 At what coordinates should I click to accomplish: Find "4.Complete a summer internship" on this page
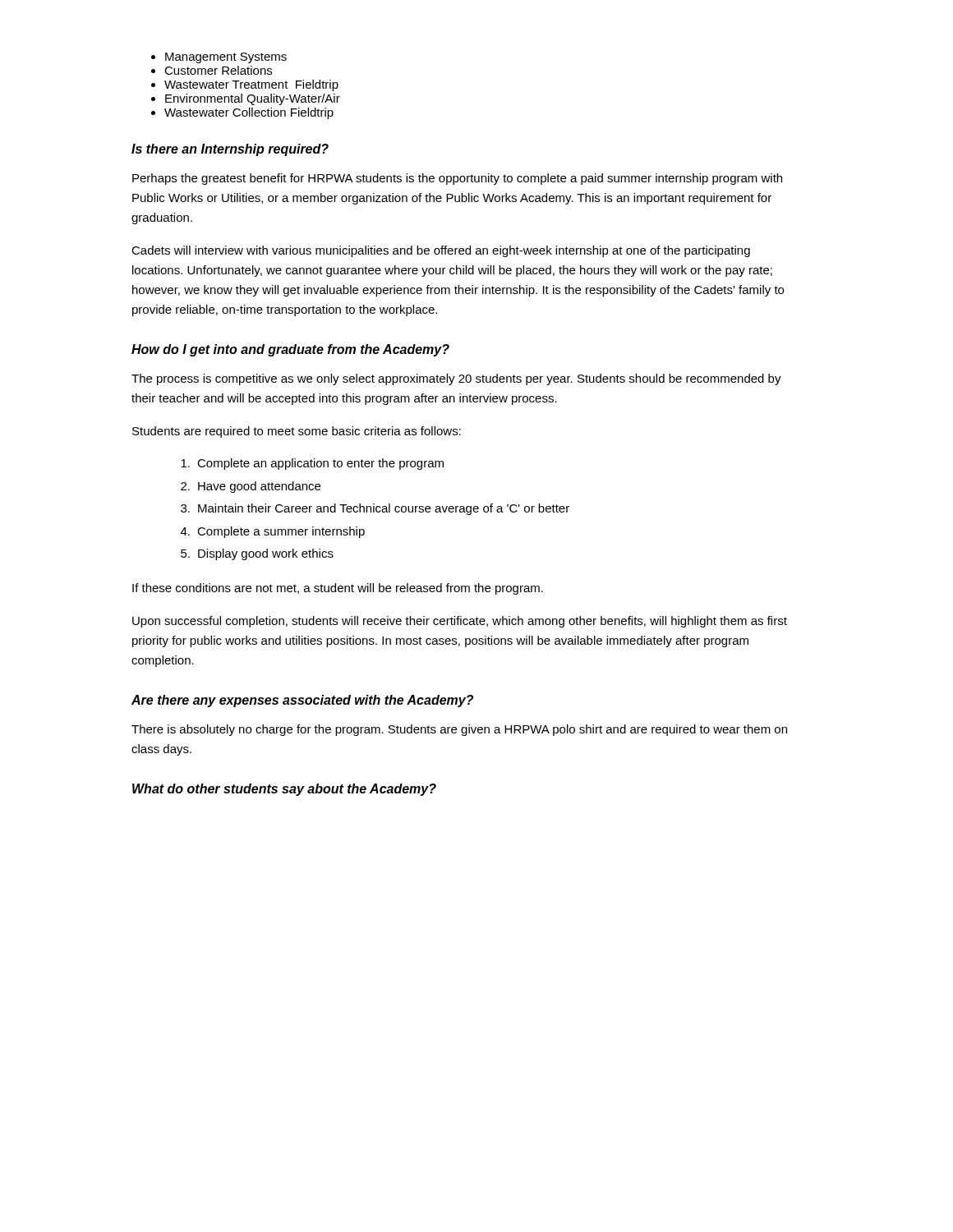coord(269,531)
